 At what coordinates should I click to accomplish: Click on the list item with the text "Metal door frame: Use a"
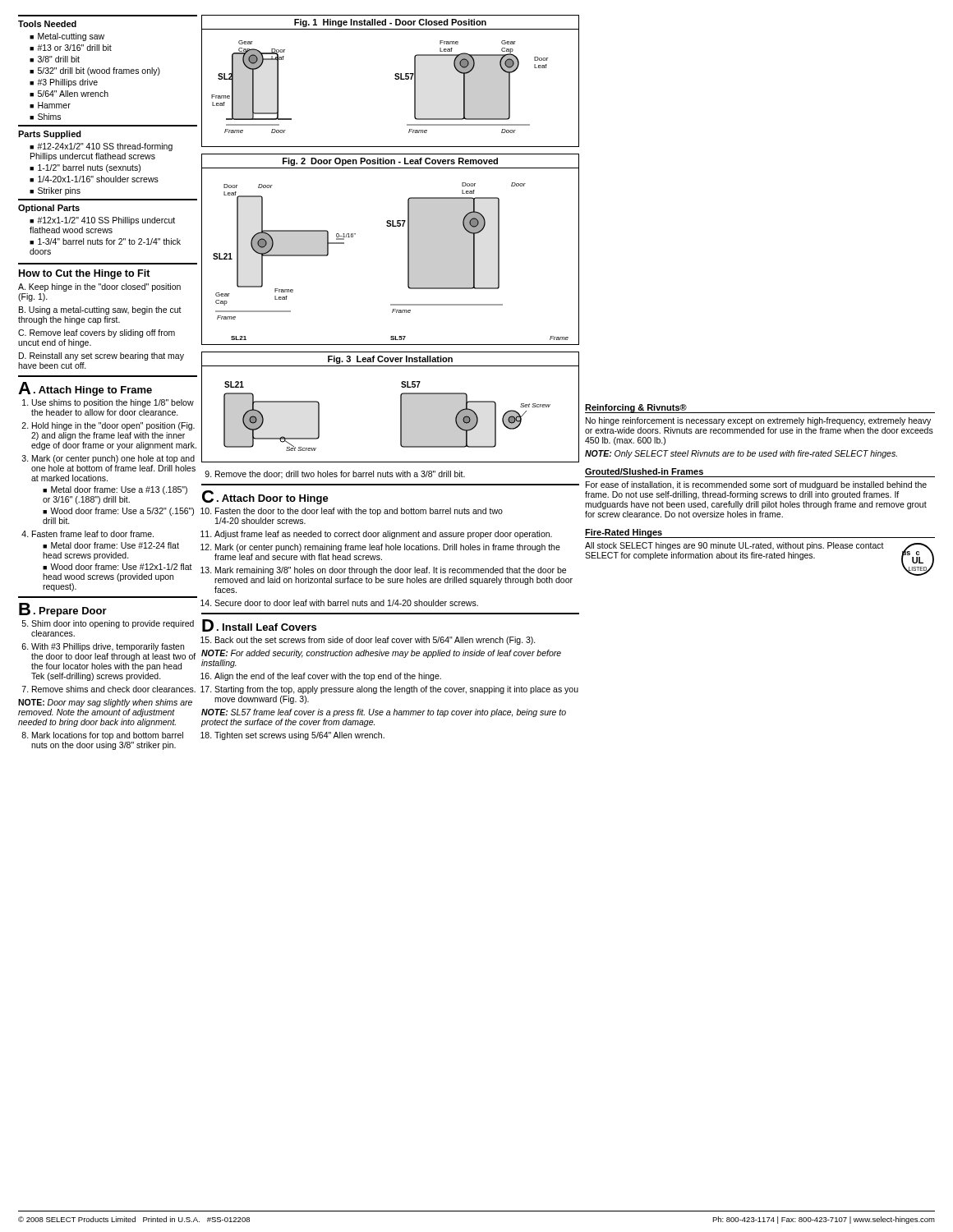pos(115,494)
